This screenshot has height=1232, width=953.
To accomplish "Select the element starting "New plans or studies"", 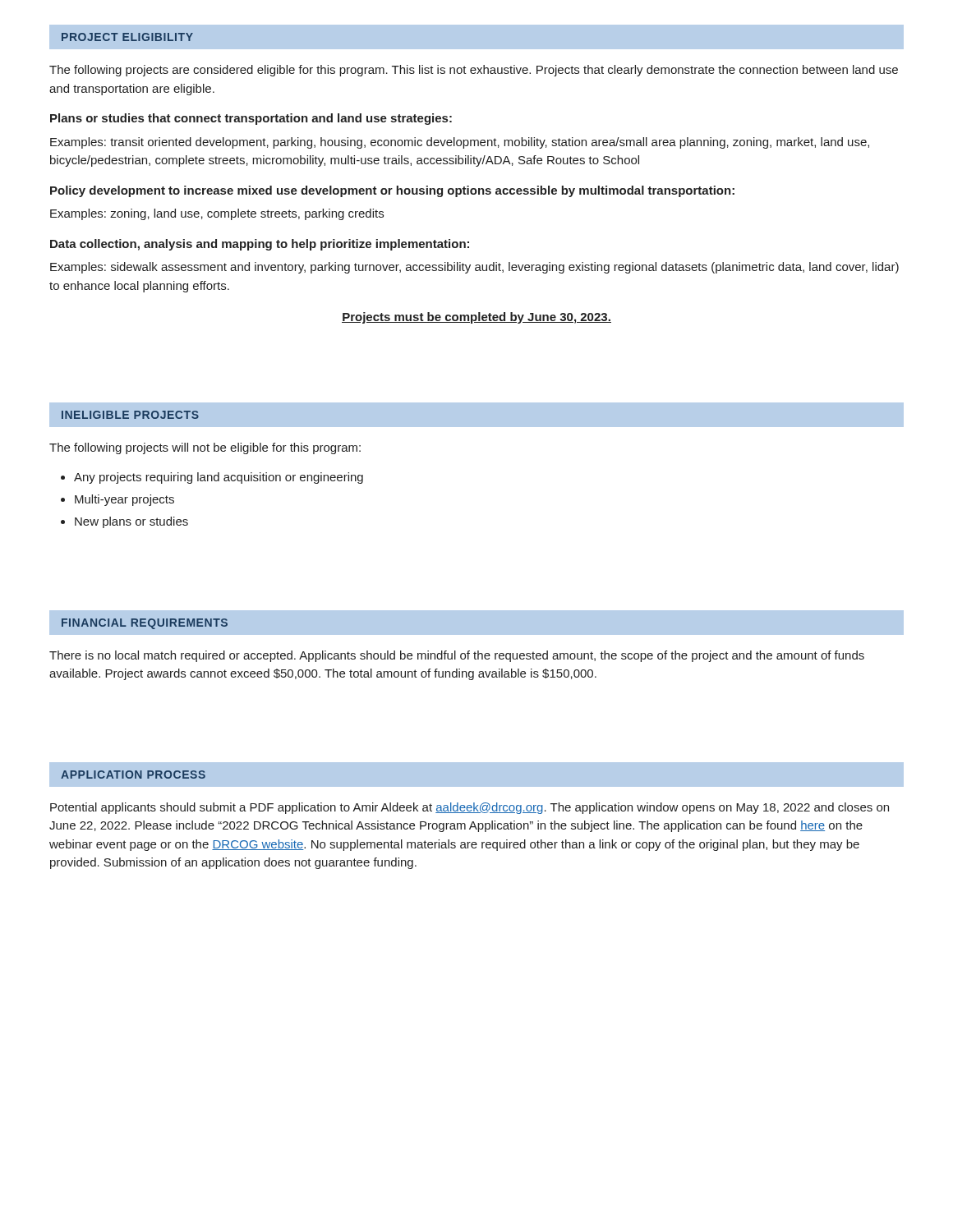I will (131, 521).
